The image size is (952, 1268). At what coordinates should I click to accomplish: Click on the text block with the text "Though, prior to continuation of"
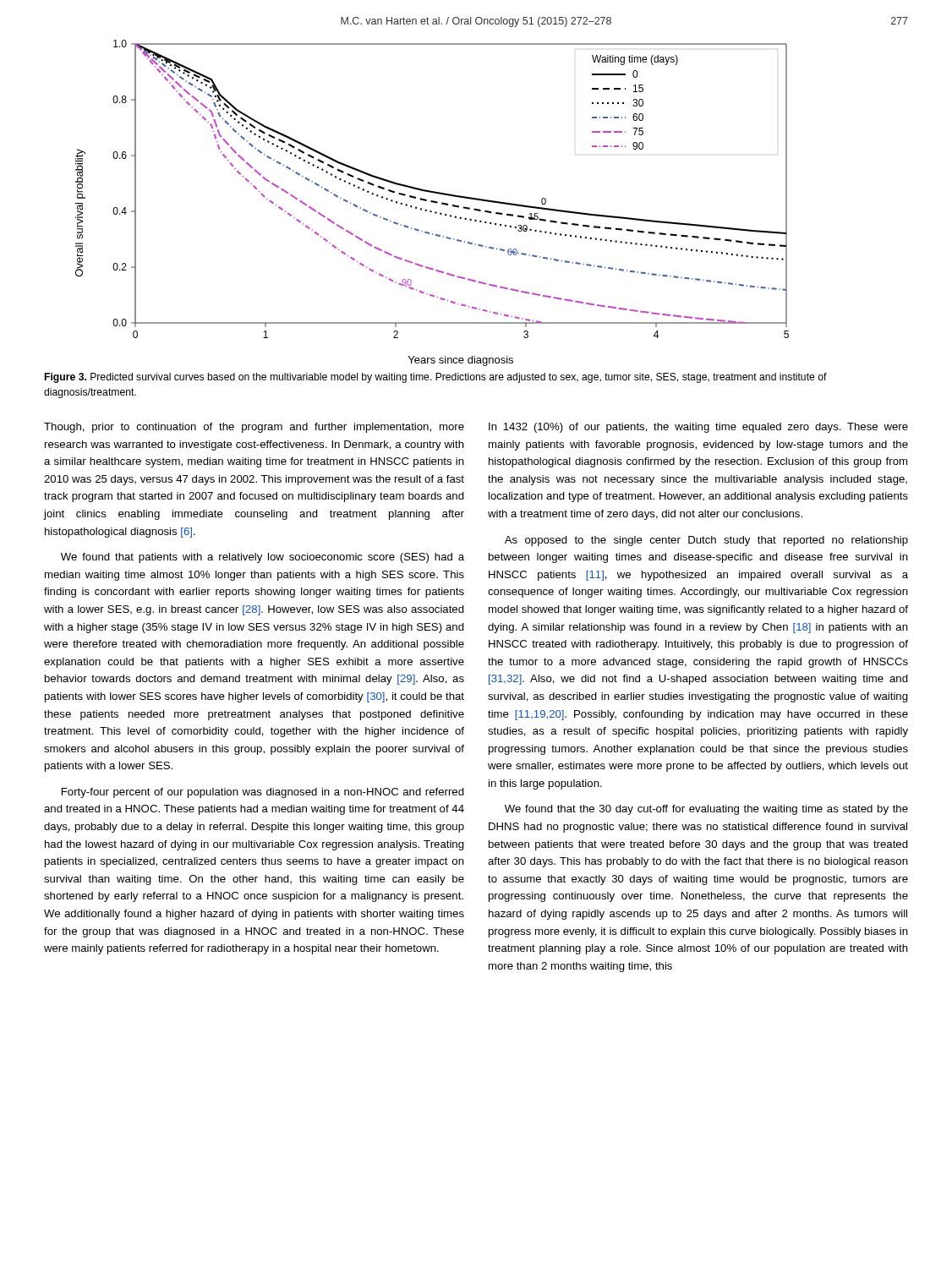click(254, 688)
